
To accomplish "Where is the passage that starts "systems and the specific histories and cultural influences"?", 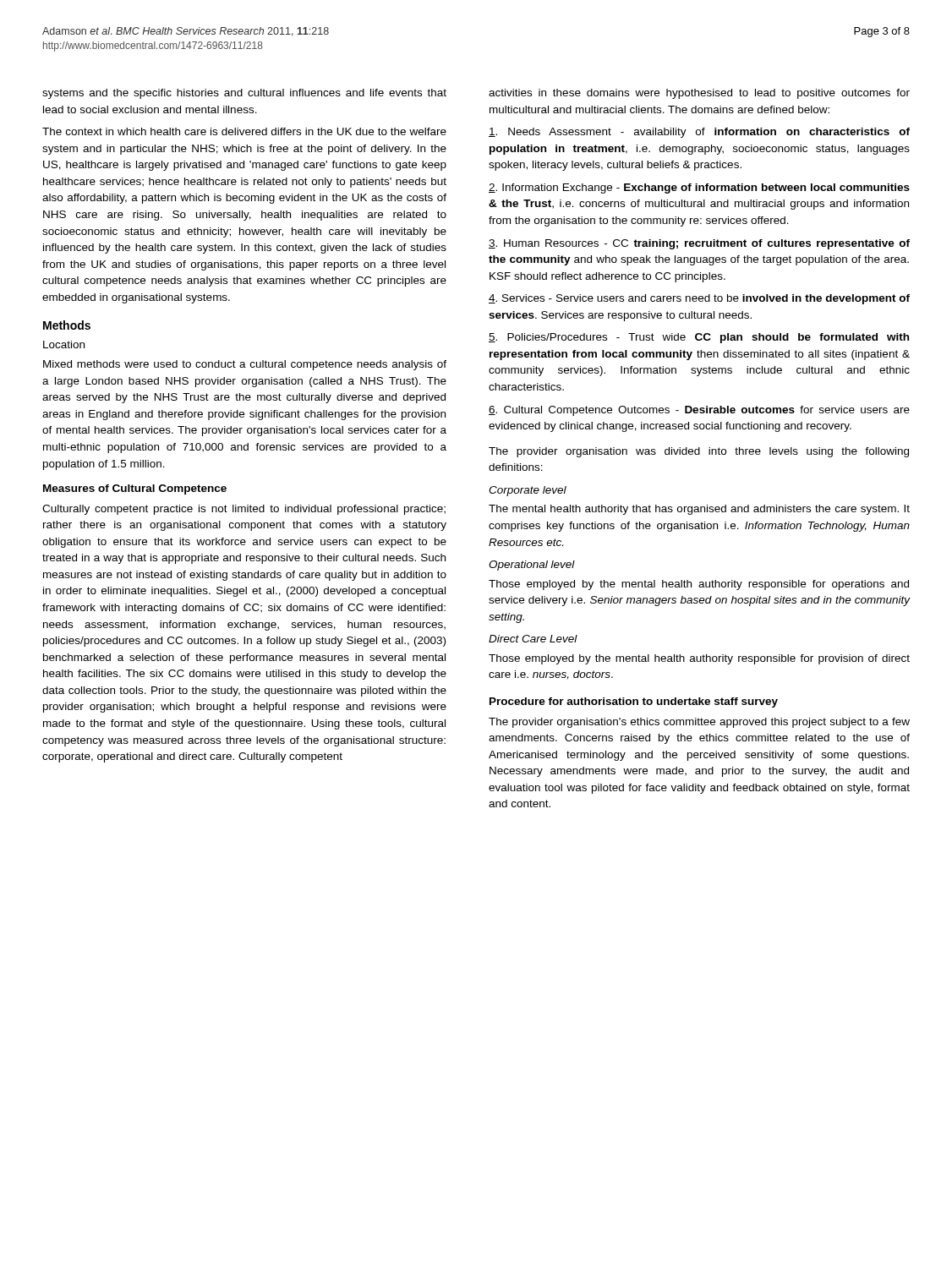I will (244, 195).
